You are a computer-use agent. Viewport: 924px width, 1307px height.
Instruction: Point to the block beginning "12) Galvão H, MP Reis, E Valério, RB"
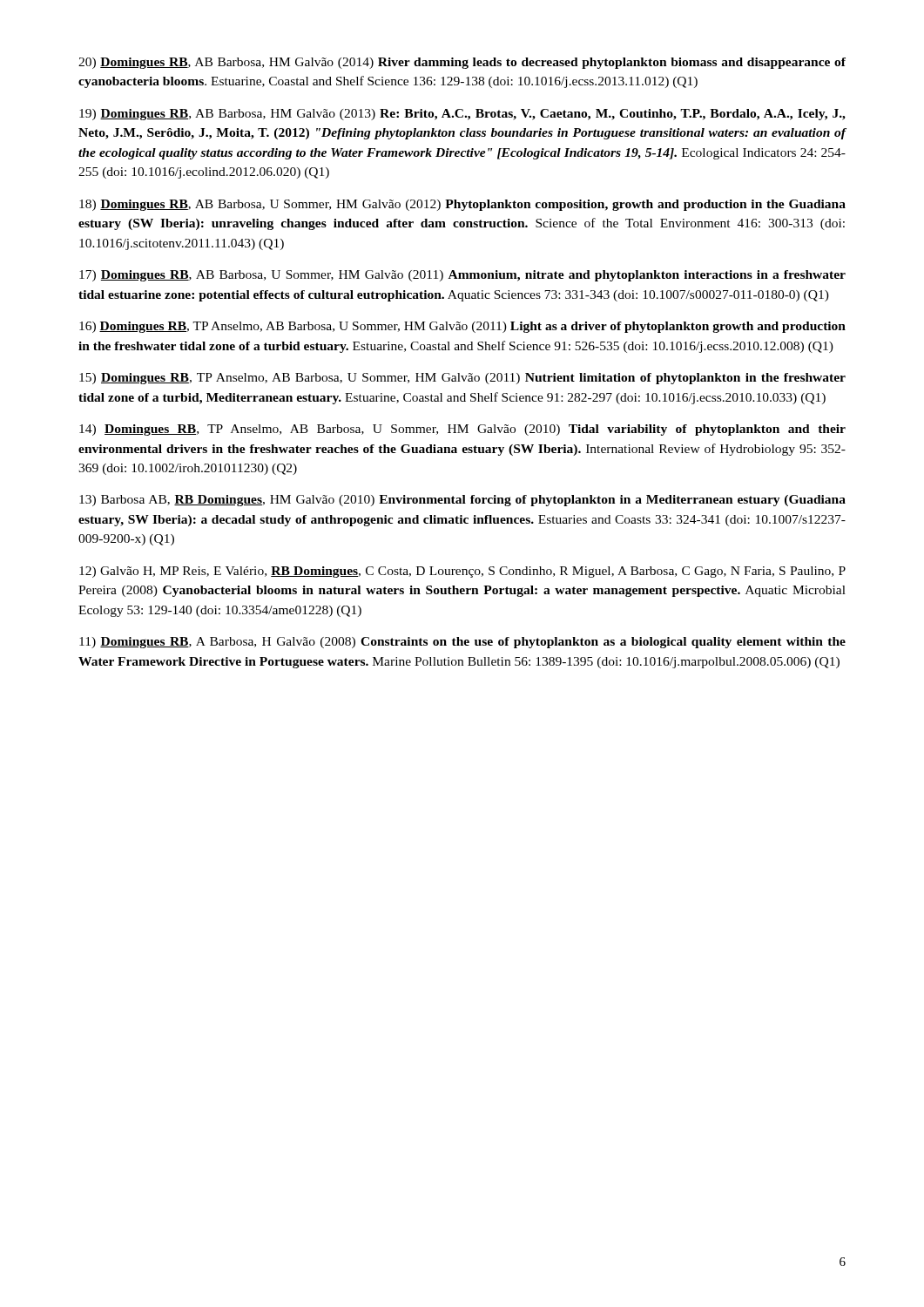pyautogui.click(x=462, y=590)
